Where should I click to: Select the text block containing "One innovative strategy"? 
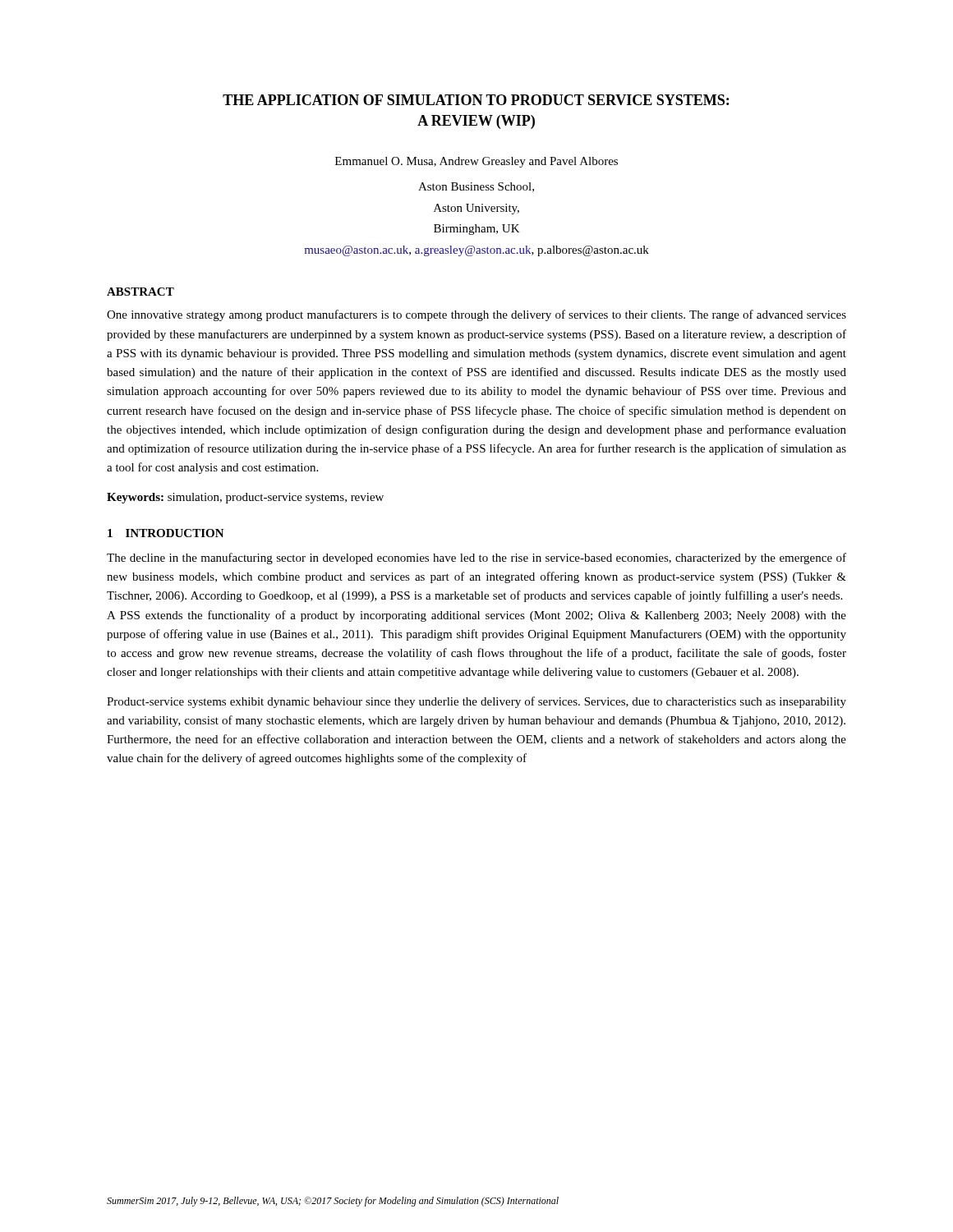476,391
